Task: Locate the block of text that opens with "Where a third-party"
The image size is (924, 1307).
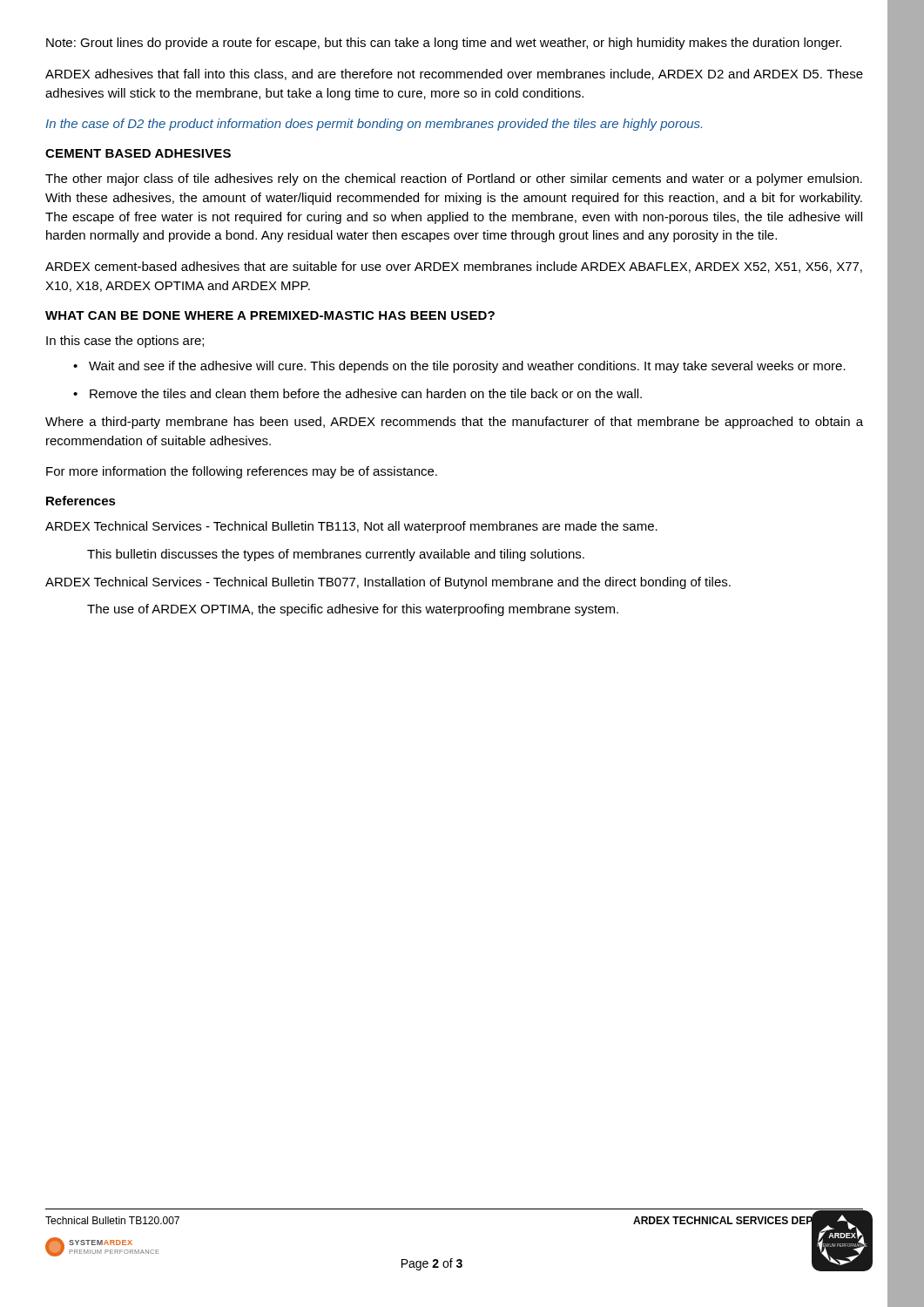Action: 454,431
